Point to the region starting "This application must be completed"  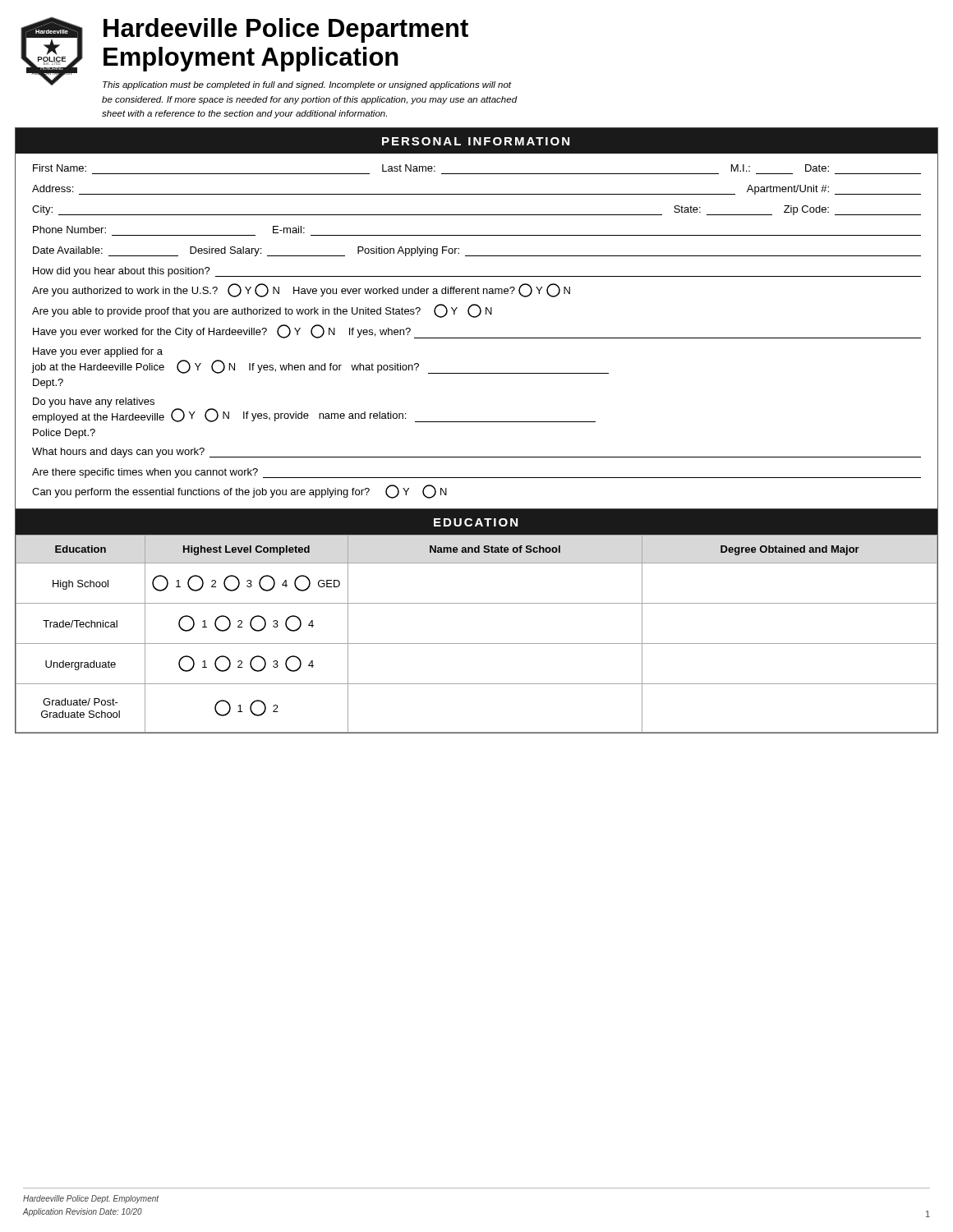tap(309, 99)
